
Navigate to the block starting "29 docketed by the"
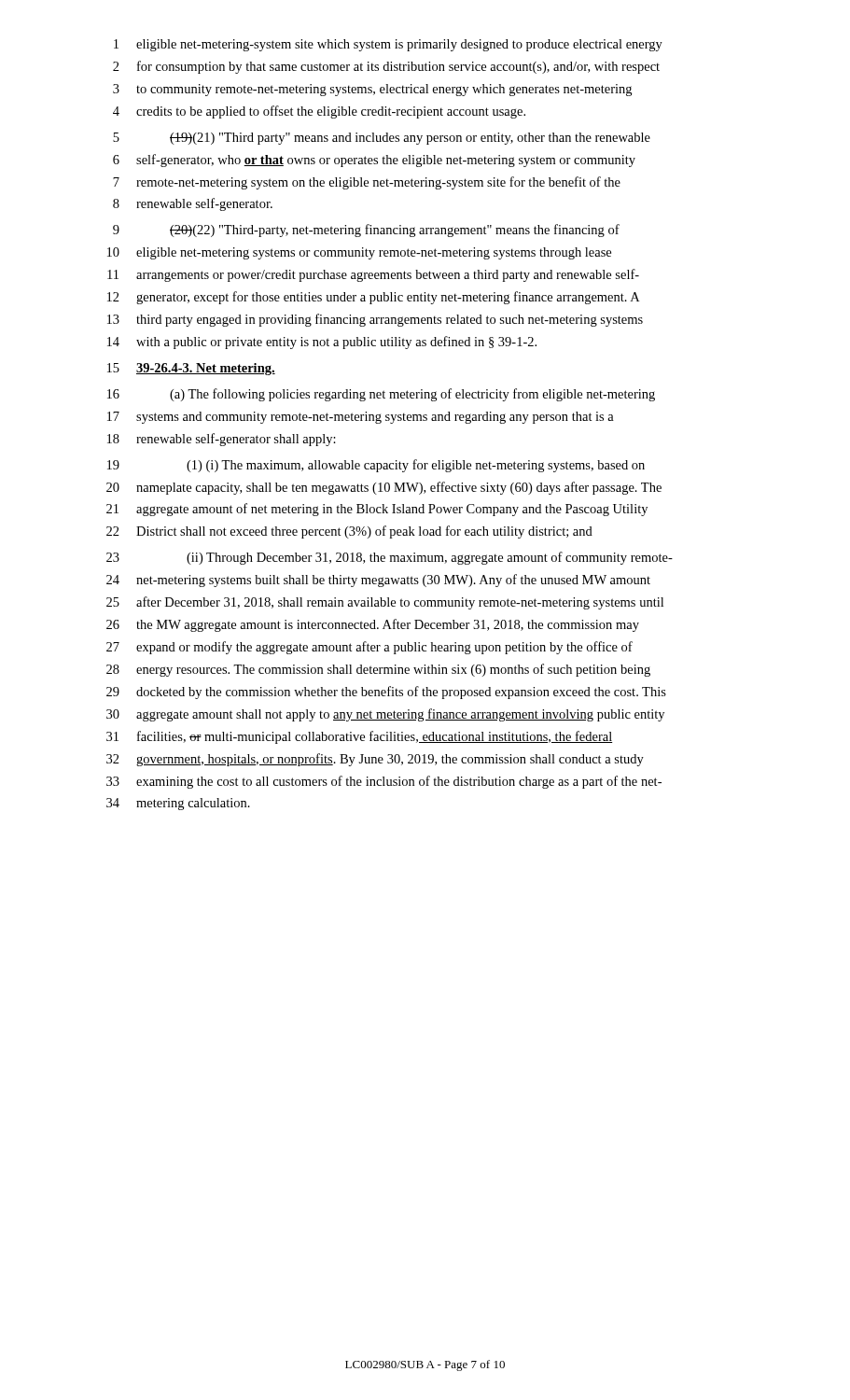436,692
